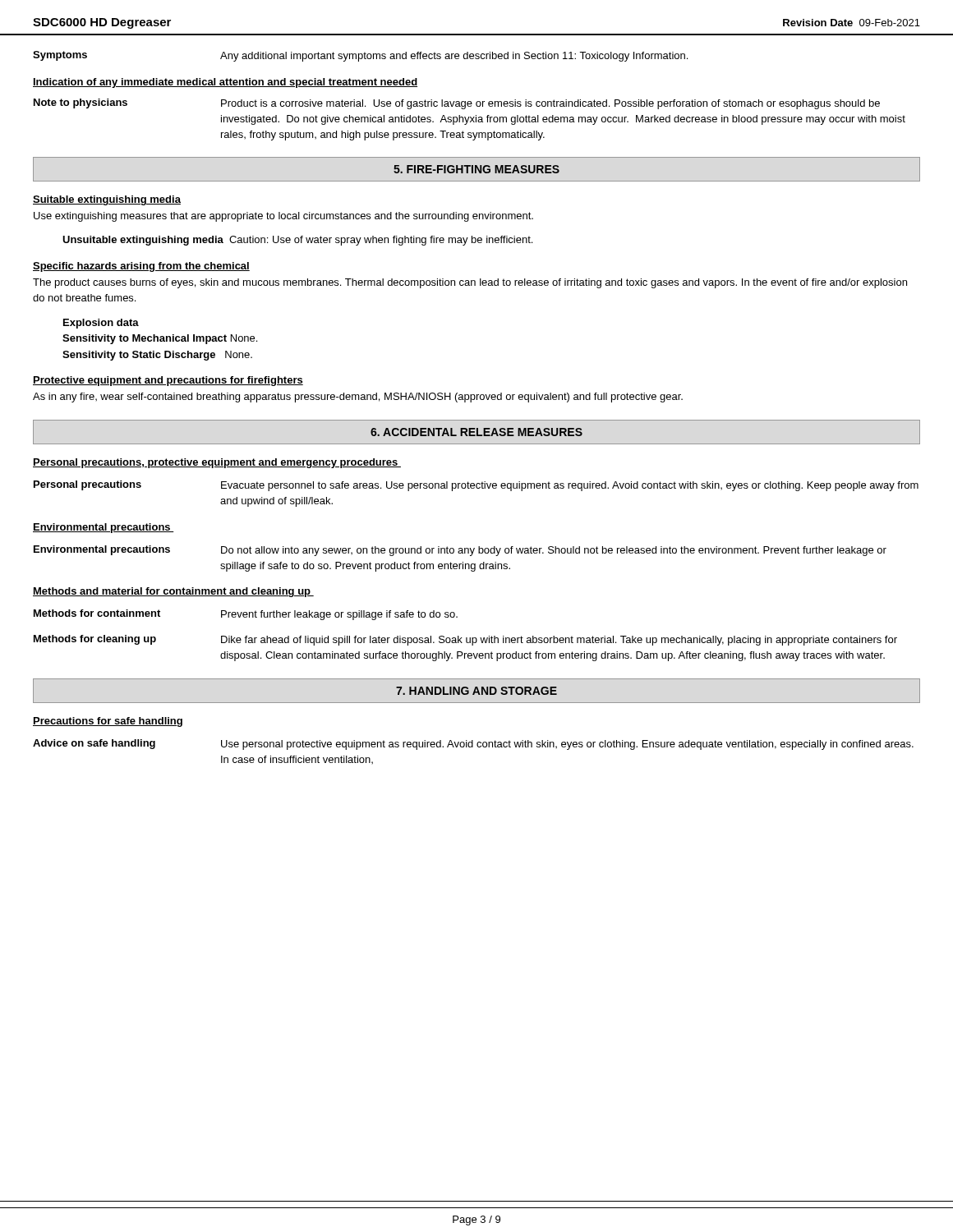Locate the block of text that opens with "Methods for containment Prevent further leakage or spillage"

pos(246,615)
